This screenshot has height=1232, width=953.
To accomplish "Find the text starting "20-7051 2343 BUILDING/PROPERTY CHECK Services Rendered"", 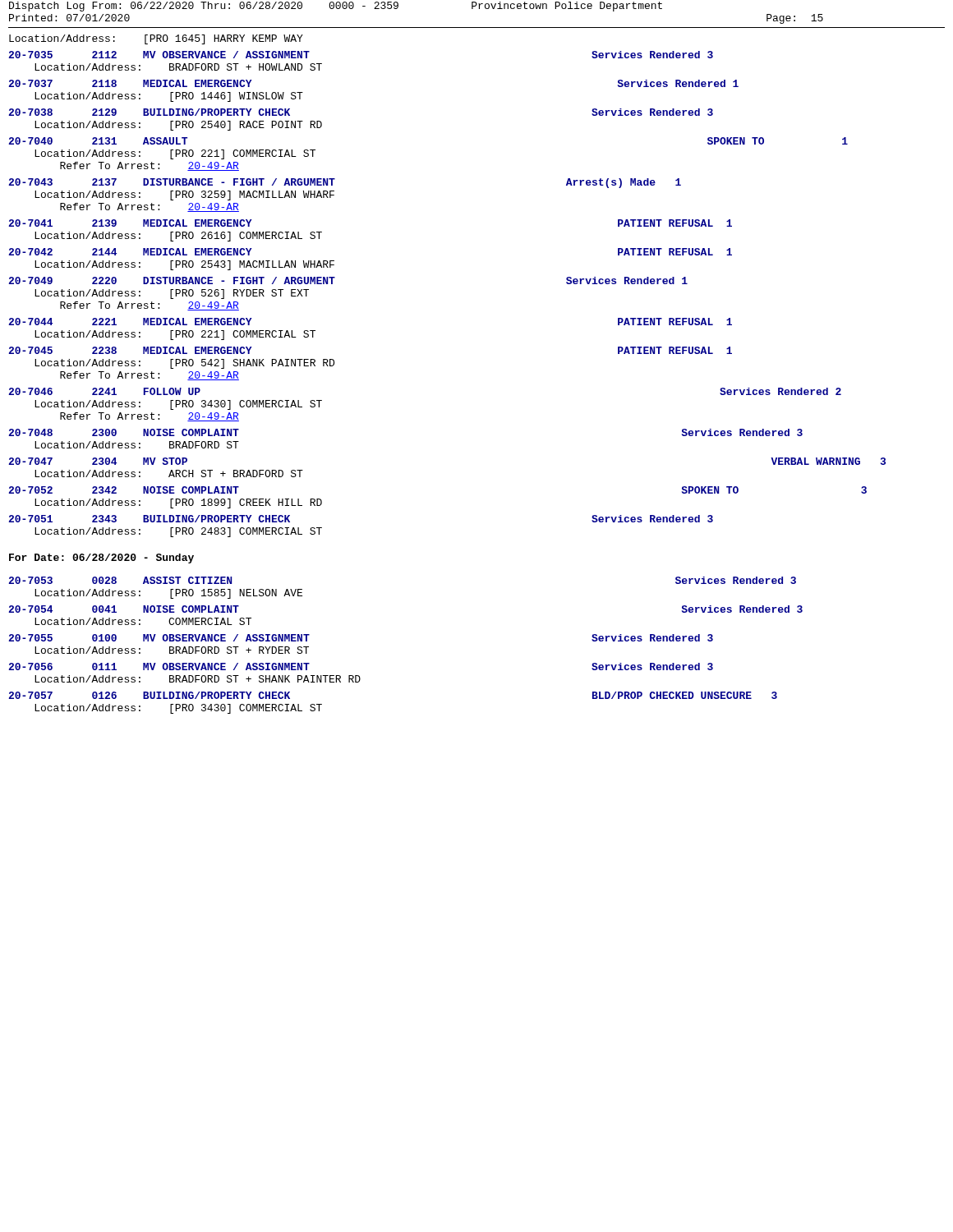I will tap(31, 519).
